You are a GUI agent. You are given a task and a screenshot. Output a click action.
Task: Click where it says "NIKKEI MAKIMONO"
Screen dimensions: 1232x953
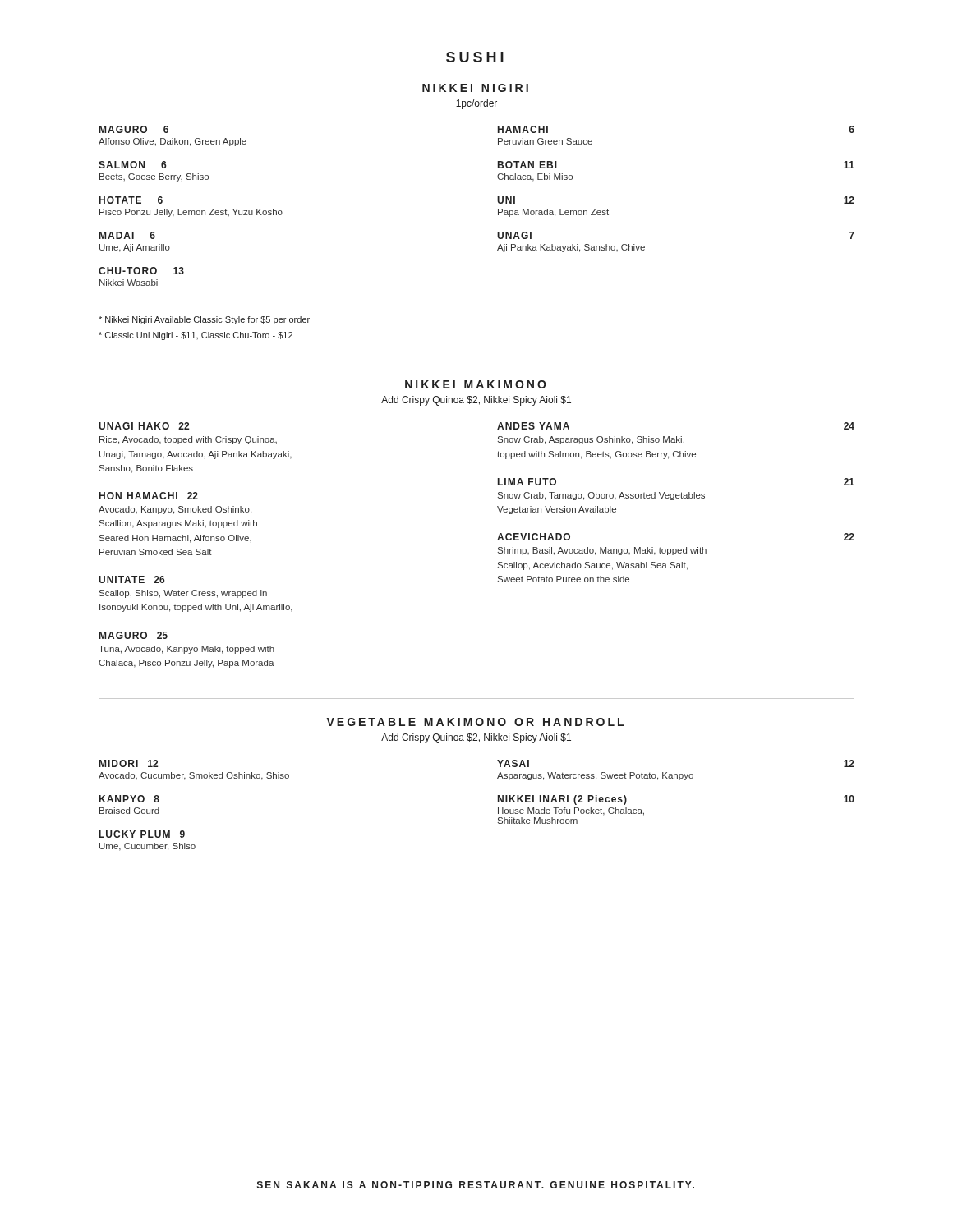476,385
